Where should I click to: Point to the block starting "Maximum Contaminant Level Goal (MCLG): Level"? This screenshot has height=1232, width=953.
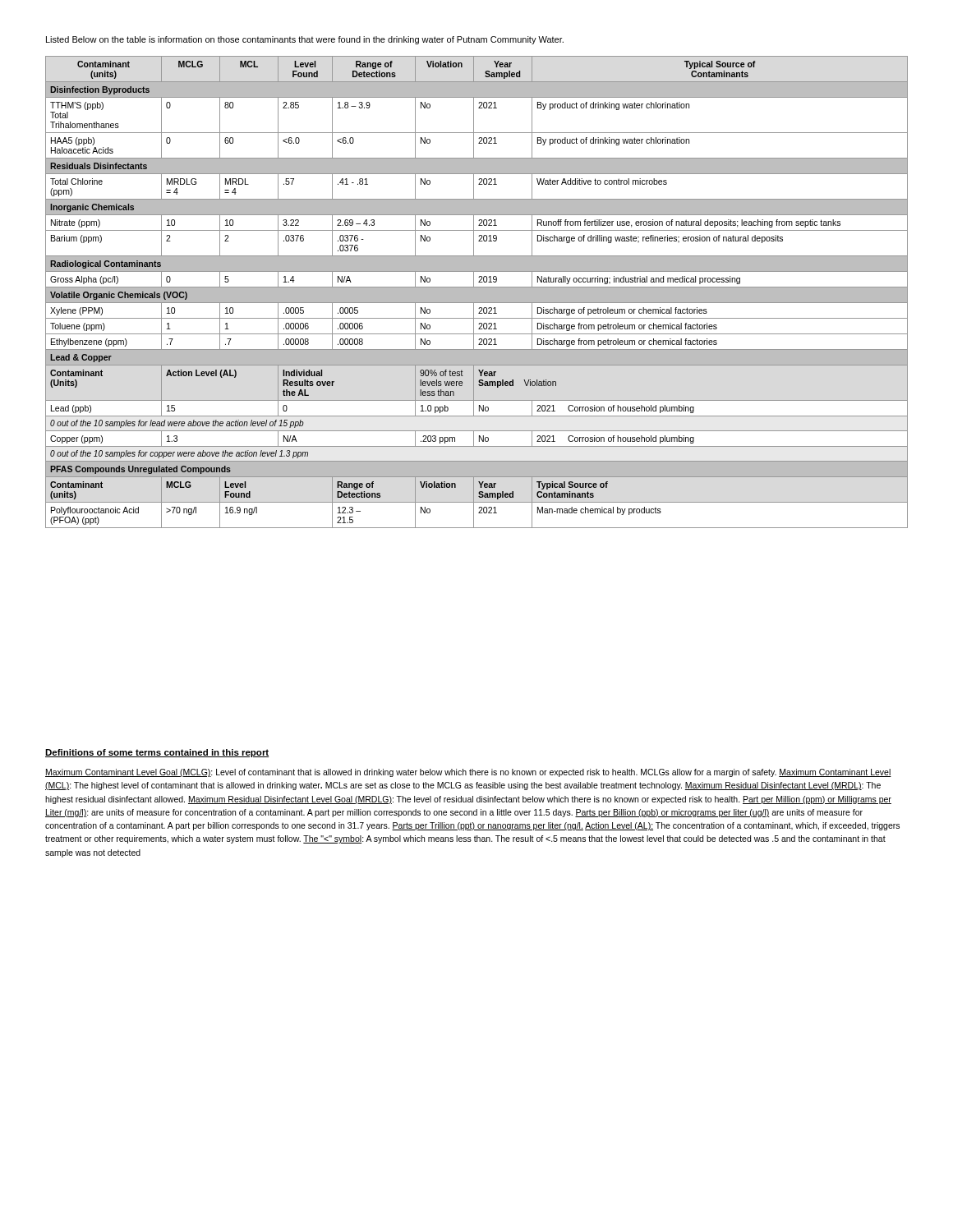[473, 812]
